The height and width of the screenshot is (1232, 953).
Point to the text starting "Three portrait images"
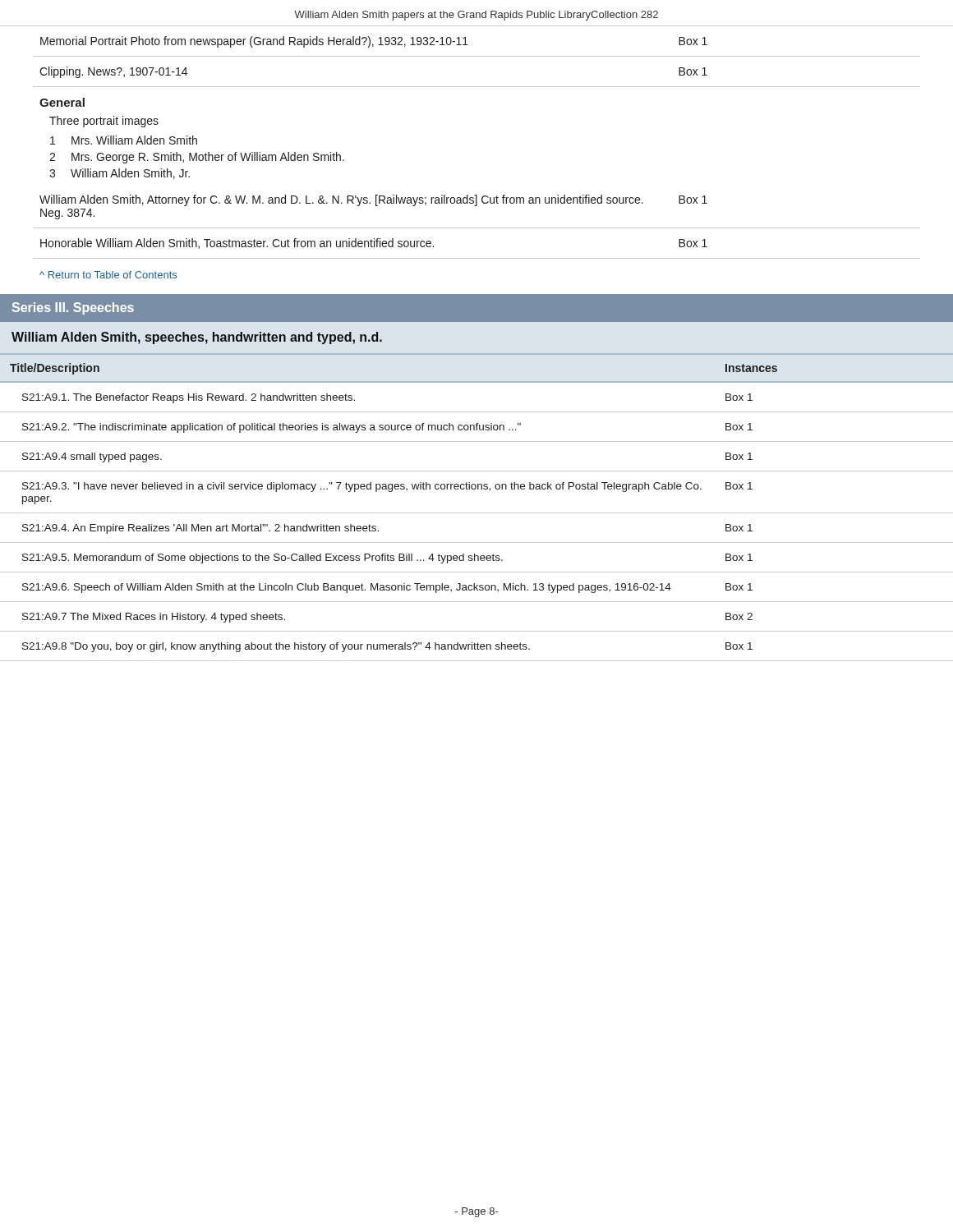point(104,121)
